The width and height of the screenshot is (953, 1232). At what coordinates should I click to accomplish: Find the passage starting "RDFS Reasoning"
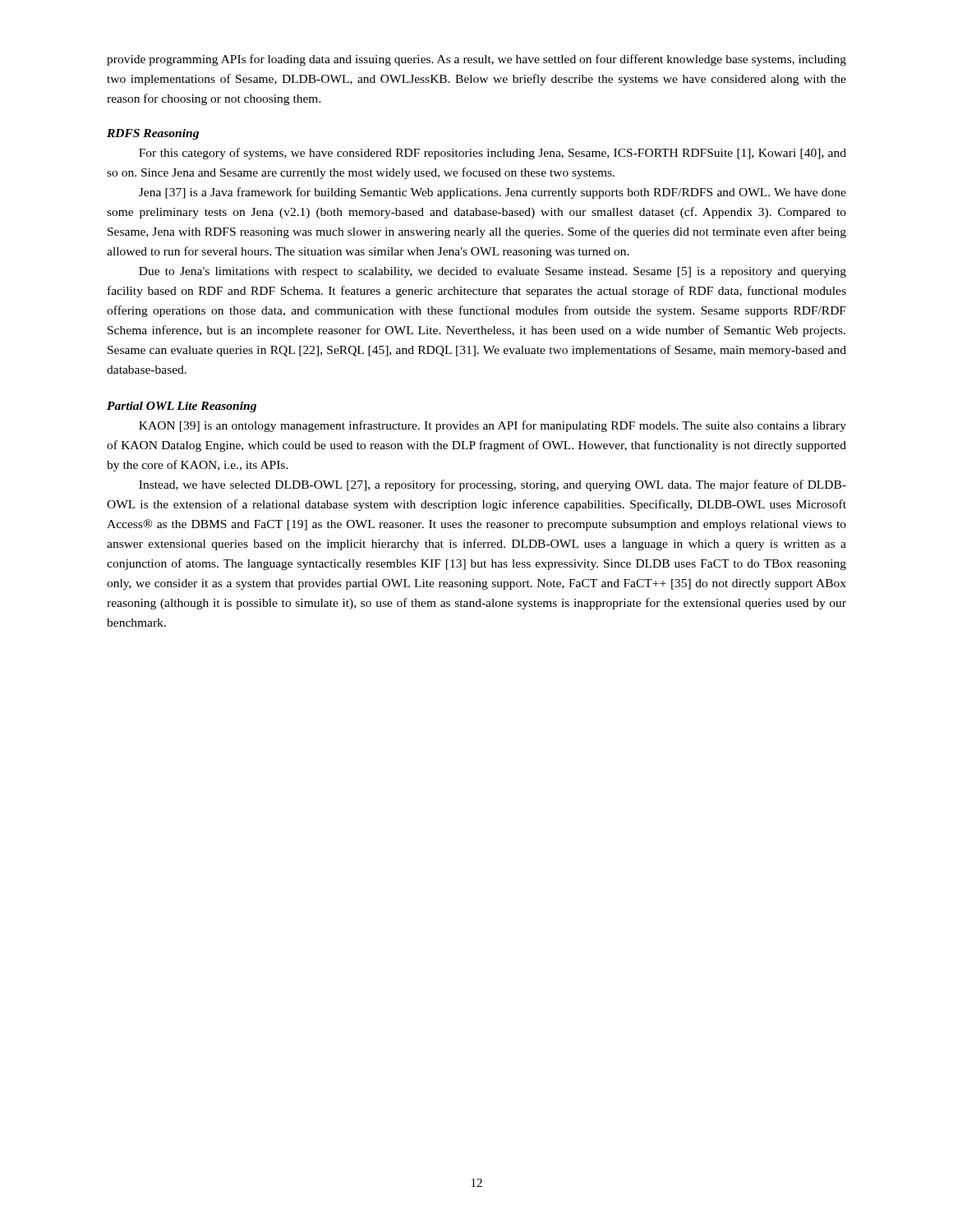point(153,133)
